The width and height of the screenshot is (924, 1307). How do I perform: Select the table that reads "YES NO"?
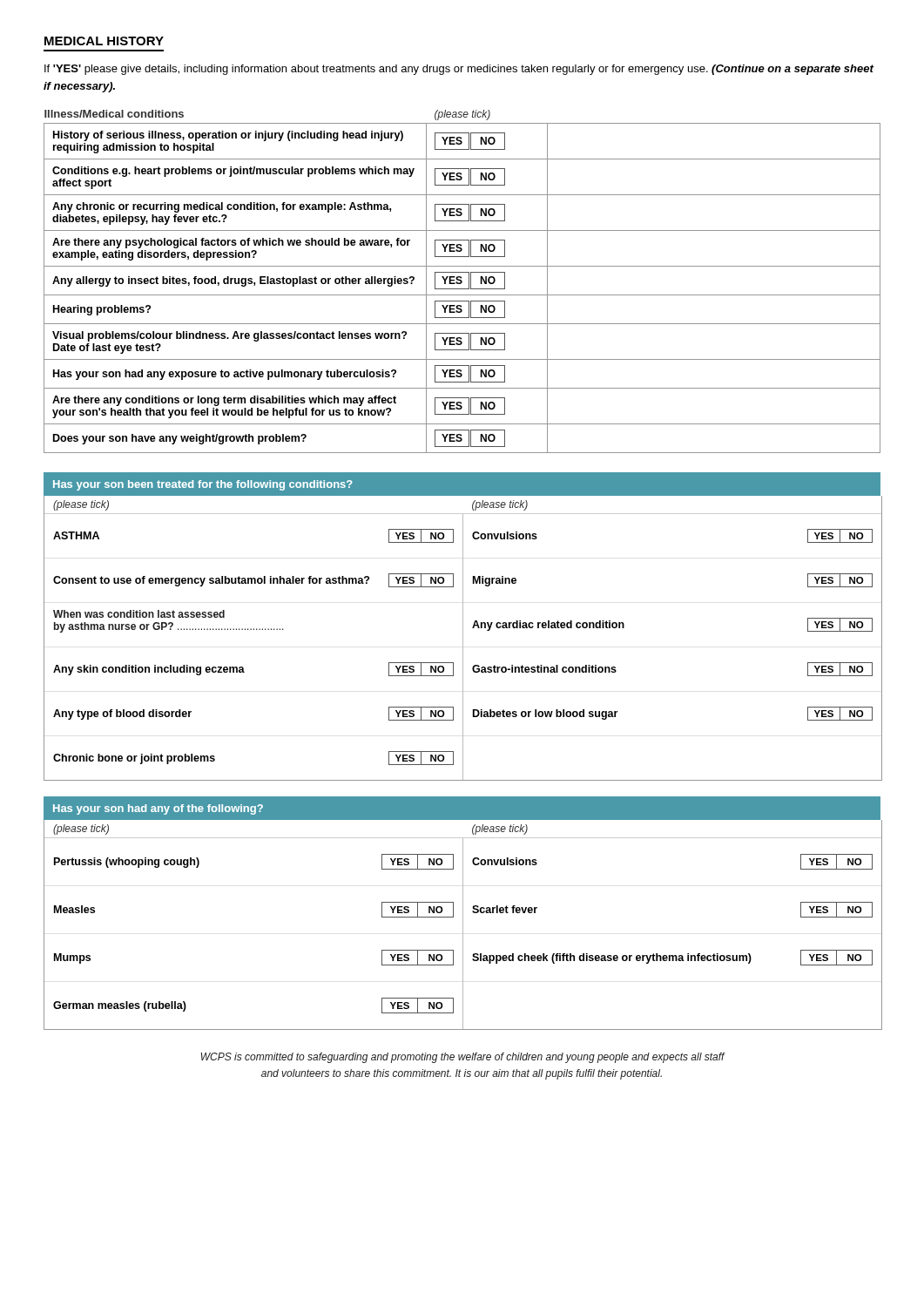click(462, 279)
